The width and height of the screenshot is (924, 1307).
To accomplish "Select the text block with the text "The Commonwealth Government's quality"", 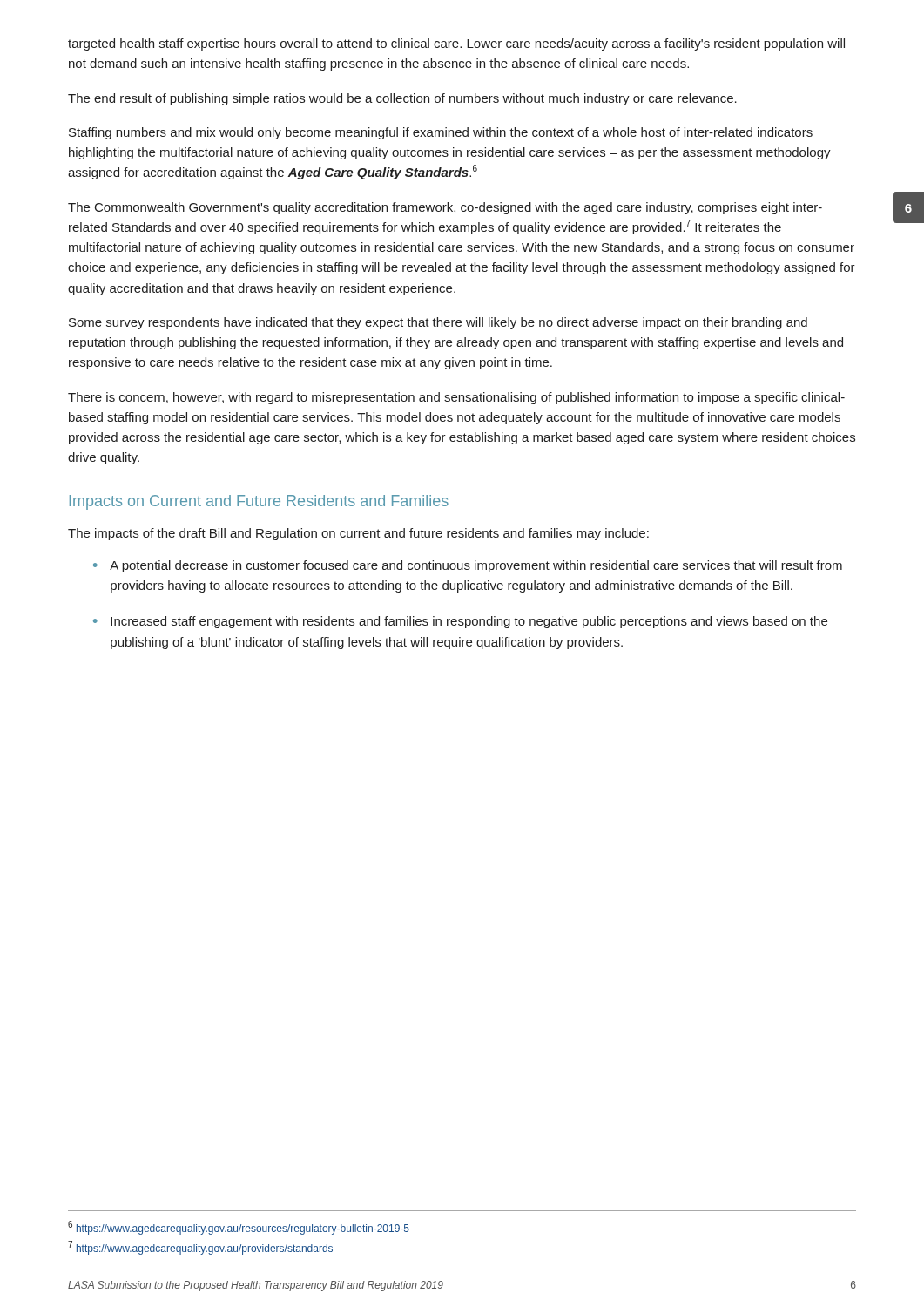I will pyautogui.click(x=461, y=247).
